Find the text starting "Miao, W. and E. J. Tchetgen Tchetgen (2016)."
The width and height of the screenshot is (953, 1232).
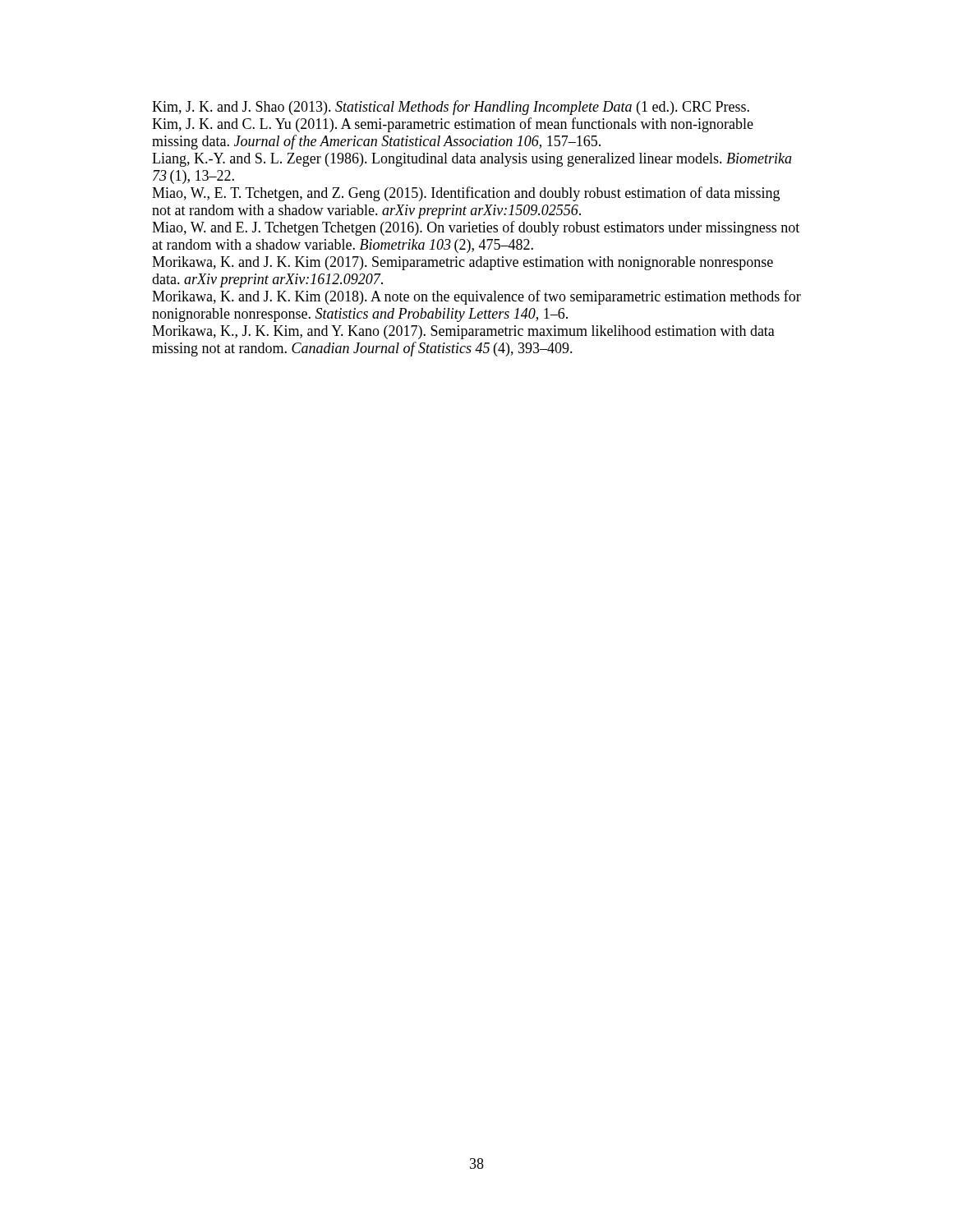pos(476,236)
